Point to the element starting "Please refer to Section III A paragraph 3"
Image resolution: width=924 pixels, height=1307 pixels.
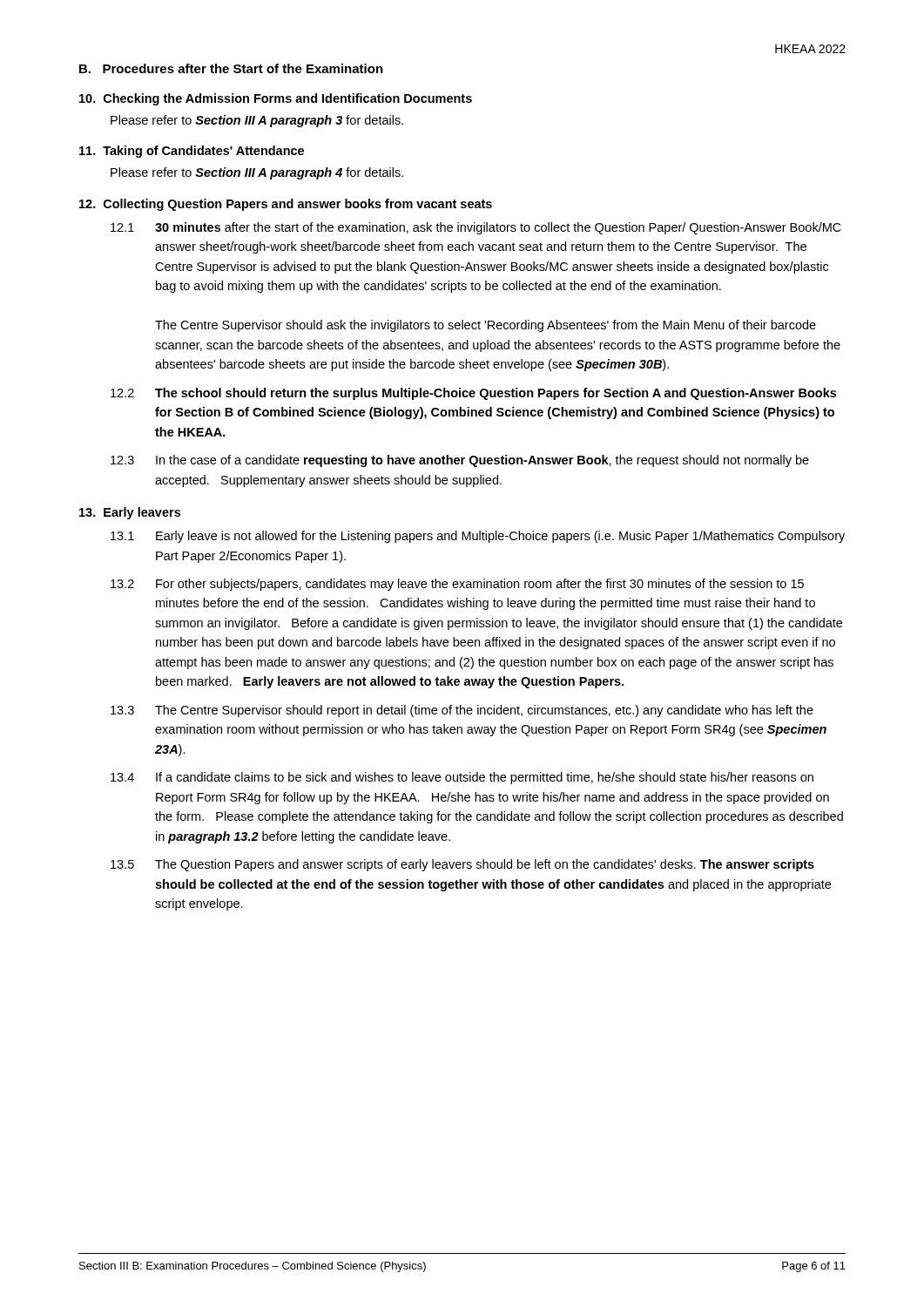coord(257,120)
